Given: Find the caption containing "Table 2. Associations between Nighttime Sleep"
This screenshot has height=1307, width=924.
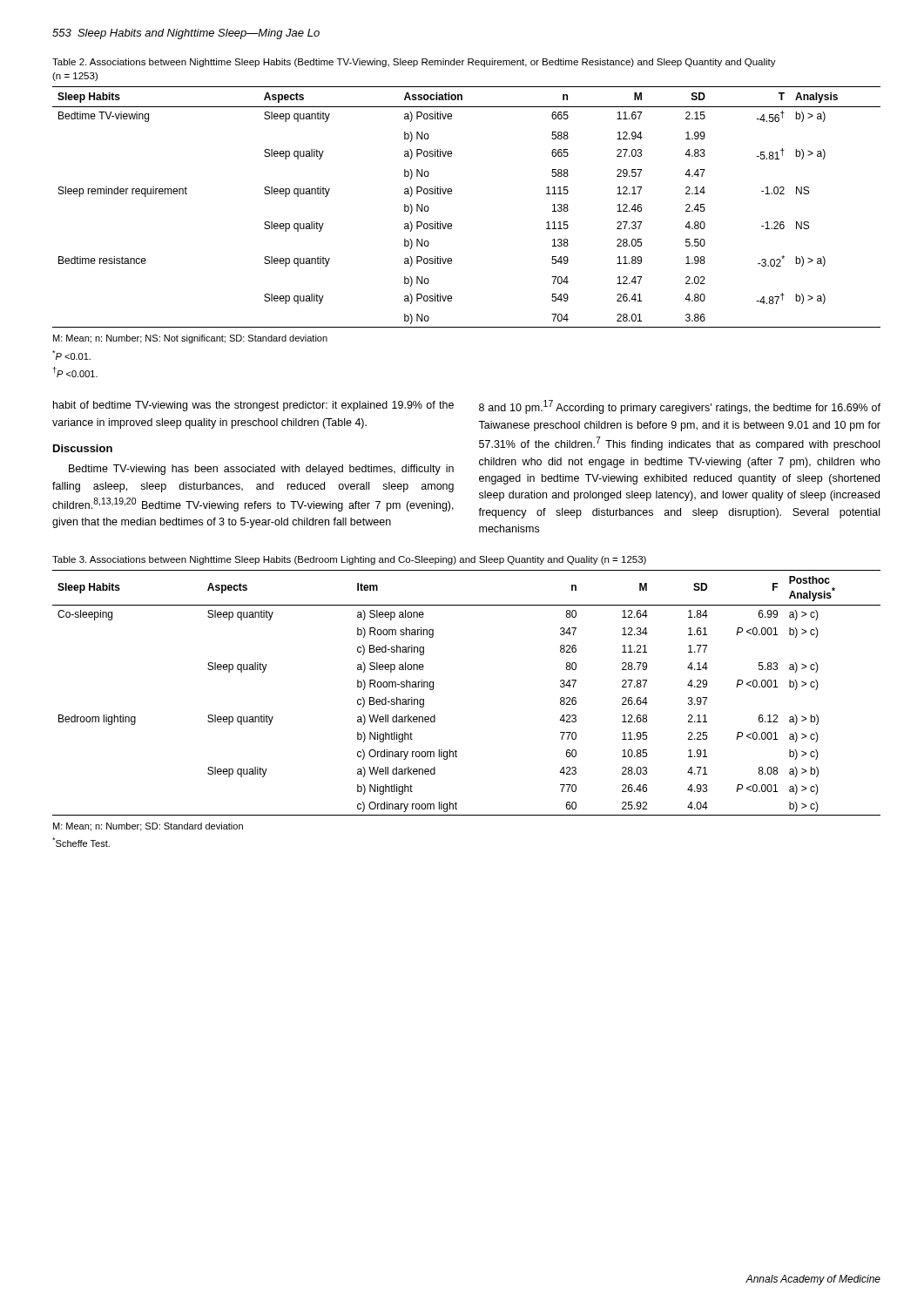Looking at the screenshot, I should coord(414,69).
